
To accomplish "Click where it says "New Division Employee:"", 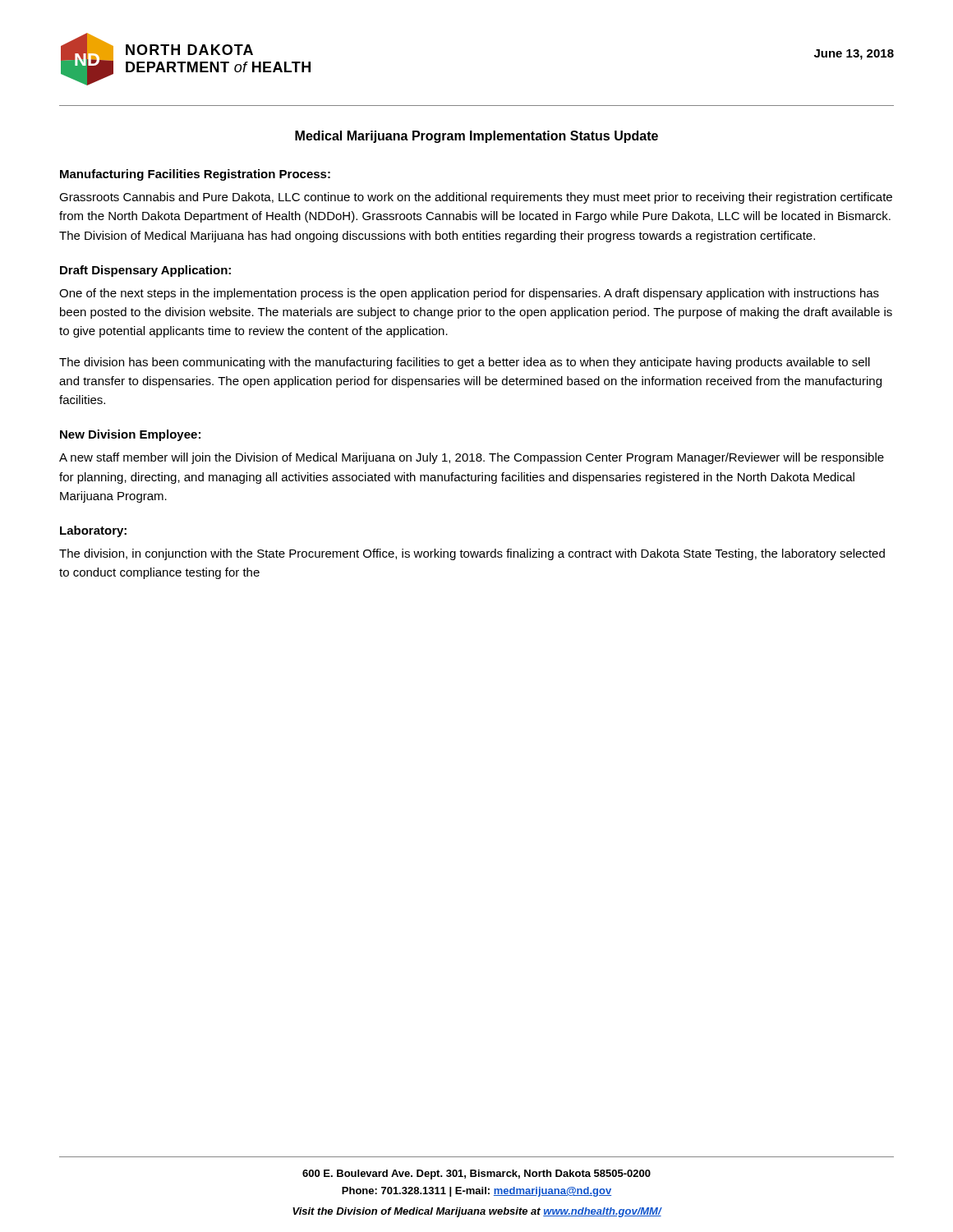I will click(x=130, y=434).
